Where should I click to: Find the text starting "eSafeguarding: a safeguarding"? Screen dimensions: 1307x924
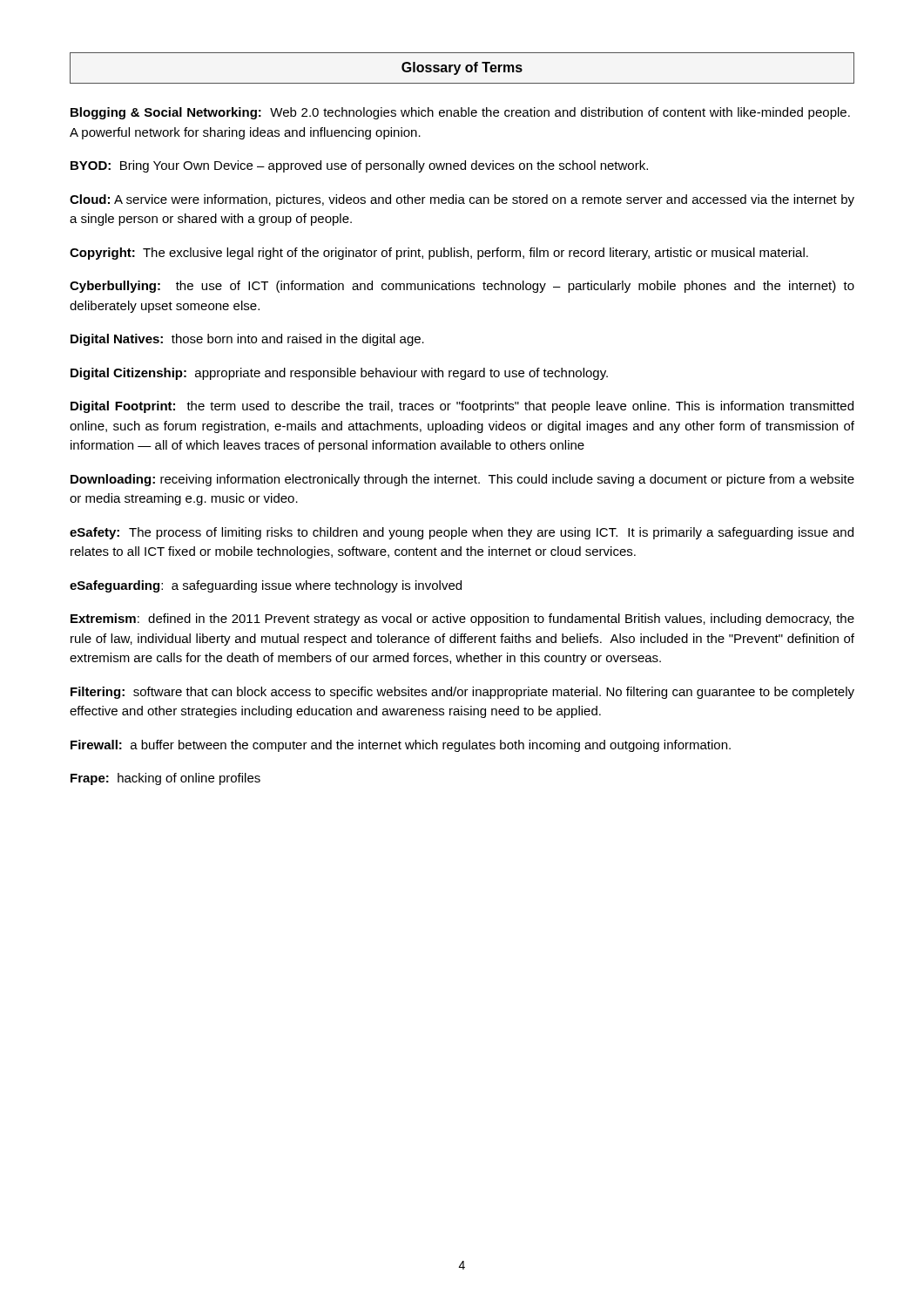(462, 585)
